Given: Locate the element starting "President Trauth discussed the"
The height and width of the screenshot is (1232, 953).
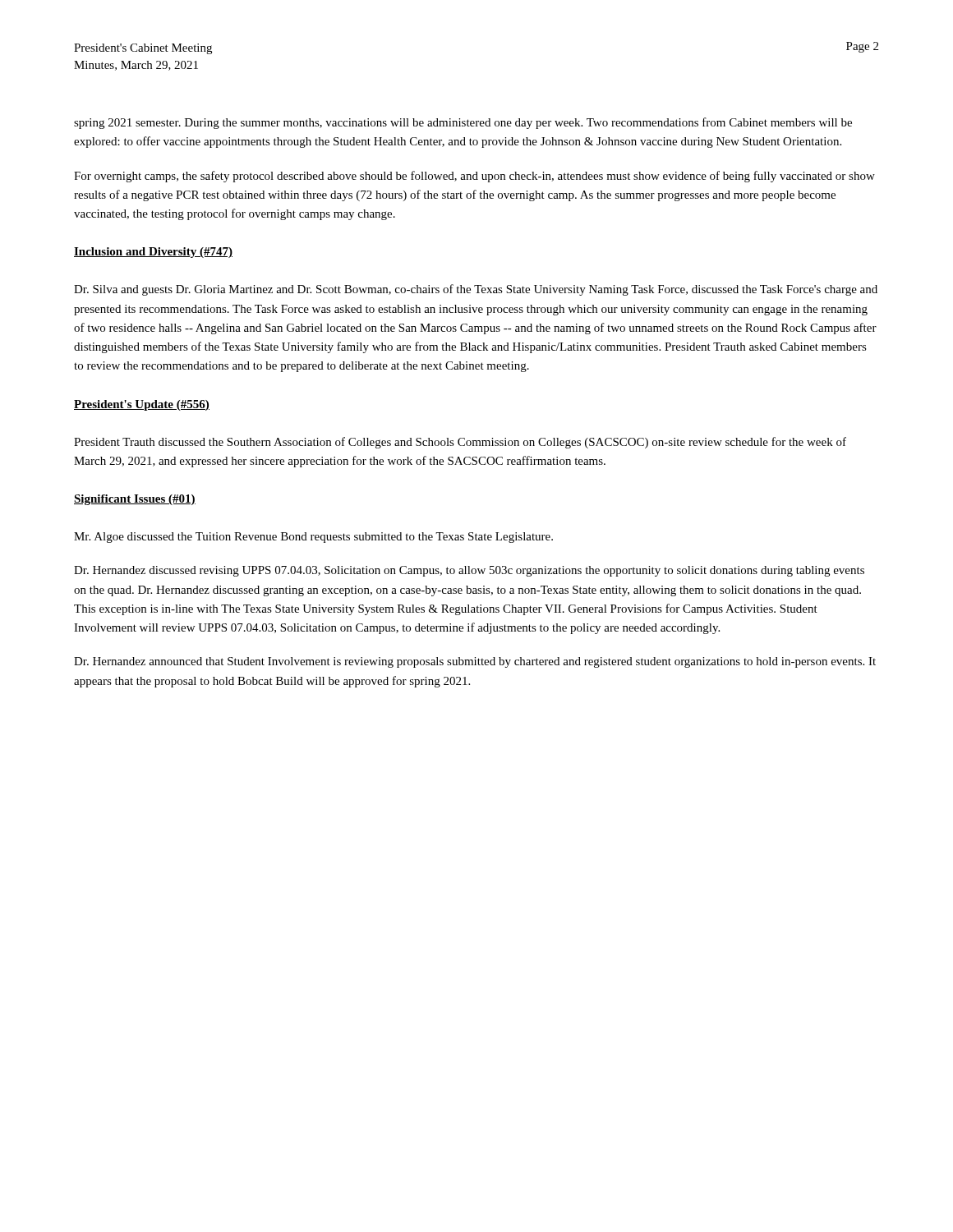Looking at the screenshot, I should (x=460, y=451).
